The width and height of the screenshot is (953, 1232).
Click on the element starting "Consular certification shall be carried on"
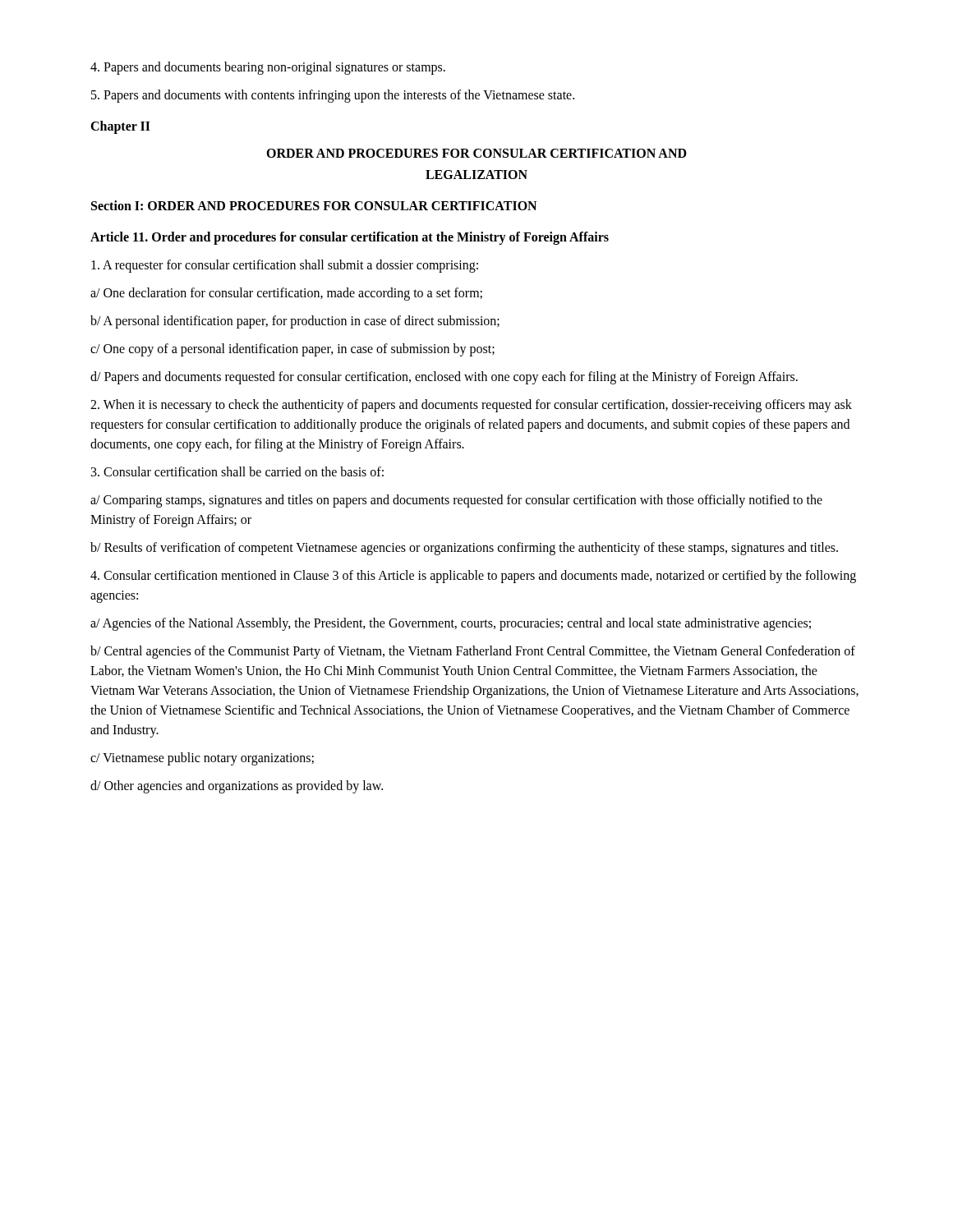point(237,472)
